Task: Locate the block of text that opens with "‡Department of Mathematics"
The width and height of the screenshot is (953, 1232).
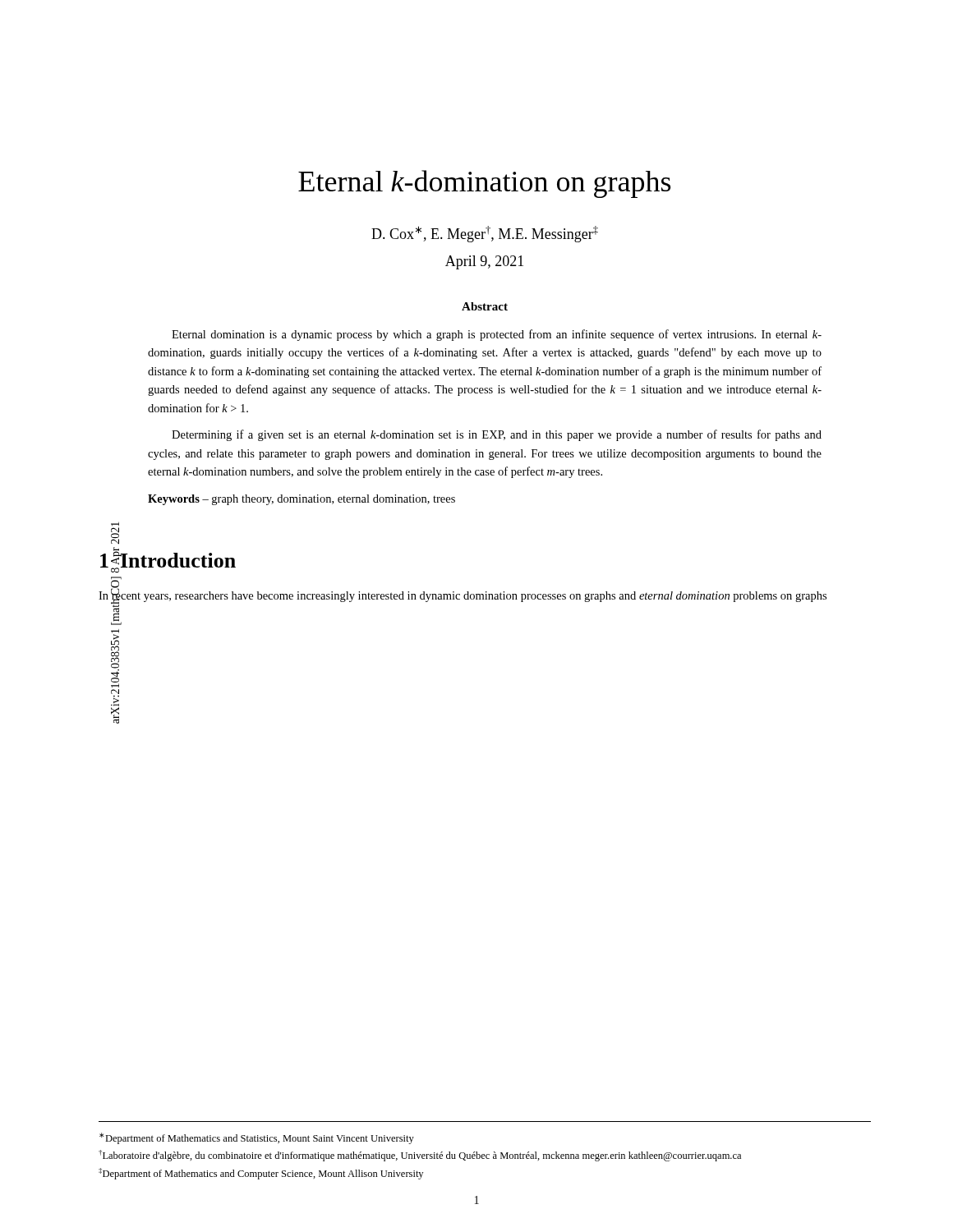Action: click(x=261, y=1173)
